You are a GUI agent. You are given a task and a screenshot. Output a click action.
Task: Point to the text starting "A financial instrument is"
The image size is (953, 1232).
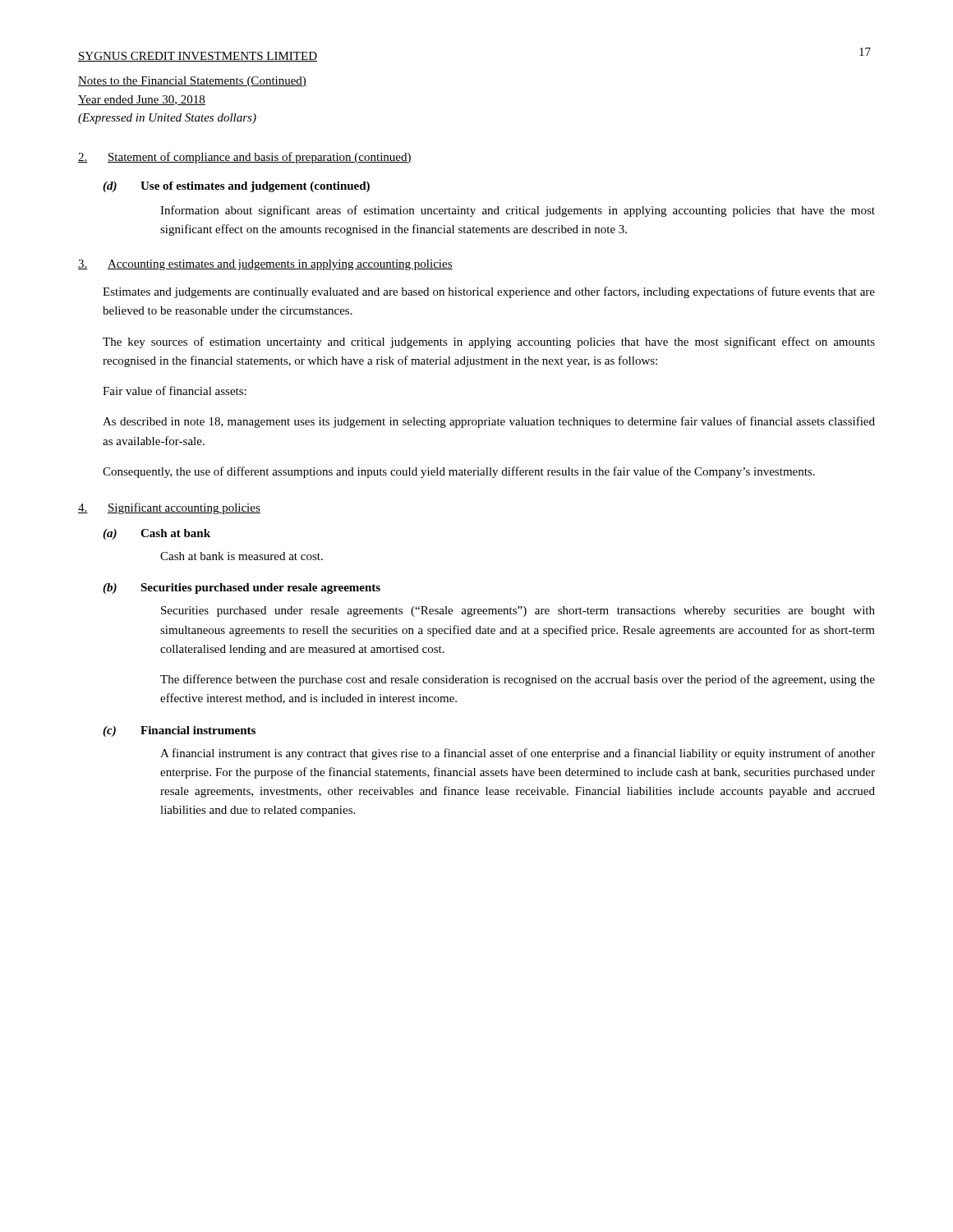[x=518, y=781]
